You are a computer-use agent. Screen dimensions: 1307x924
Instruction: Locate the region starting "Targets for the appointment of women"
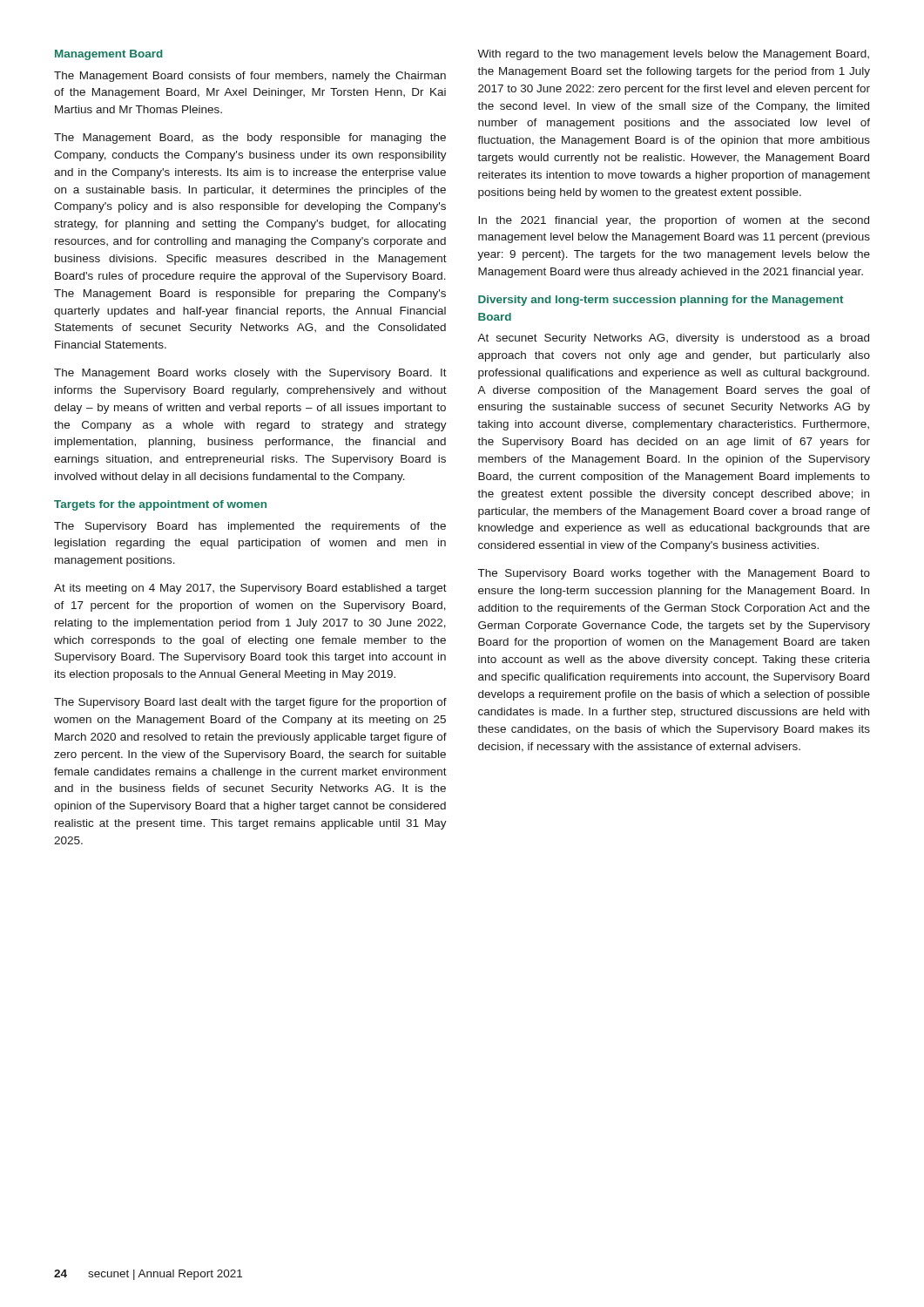click(161, 504)
